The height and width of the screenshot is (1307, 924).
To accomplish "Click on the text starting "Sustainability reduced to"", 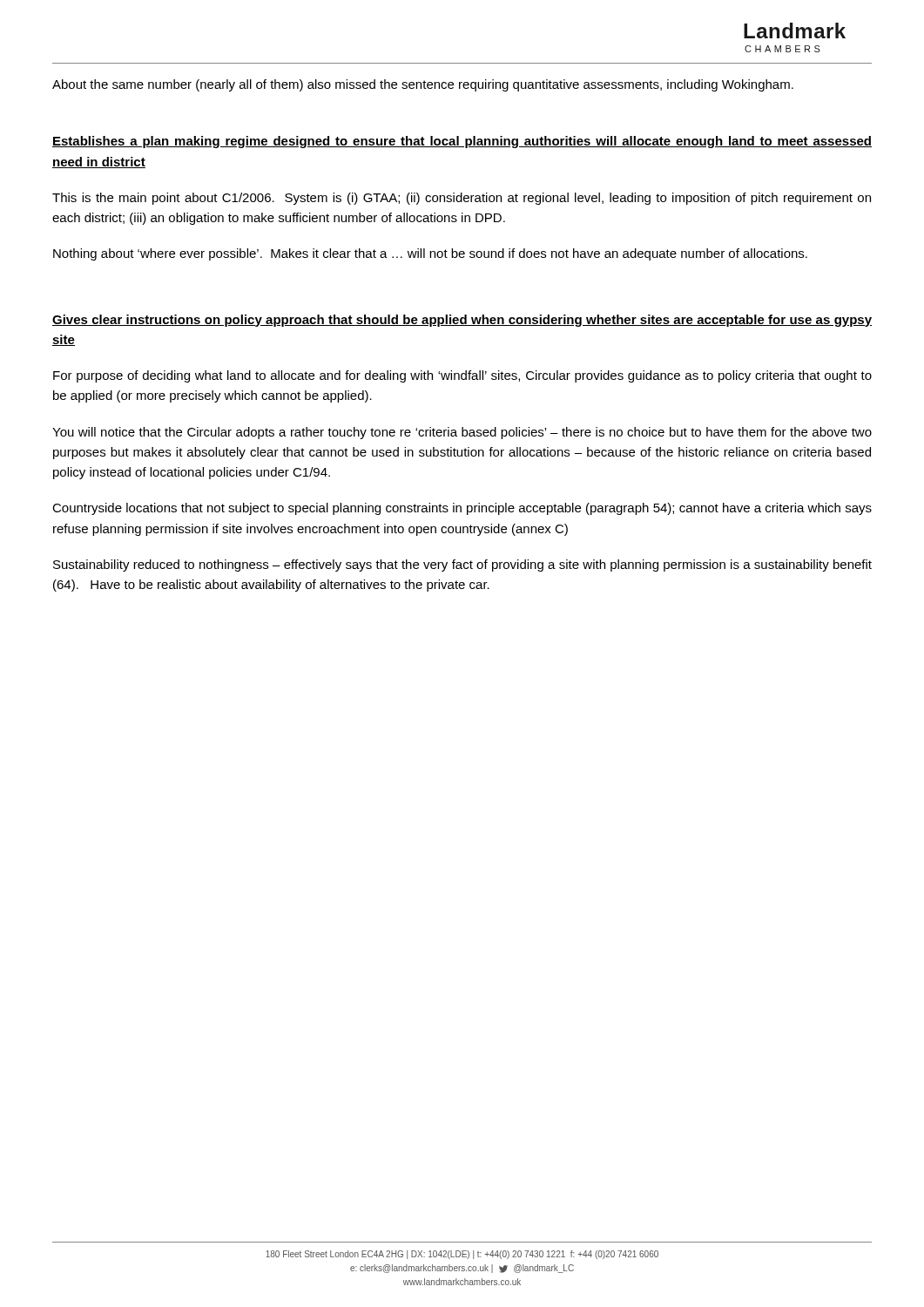I will tap(462, 574).
